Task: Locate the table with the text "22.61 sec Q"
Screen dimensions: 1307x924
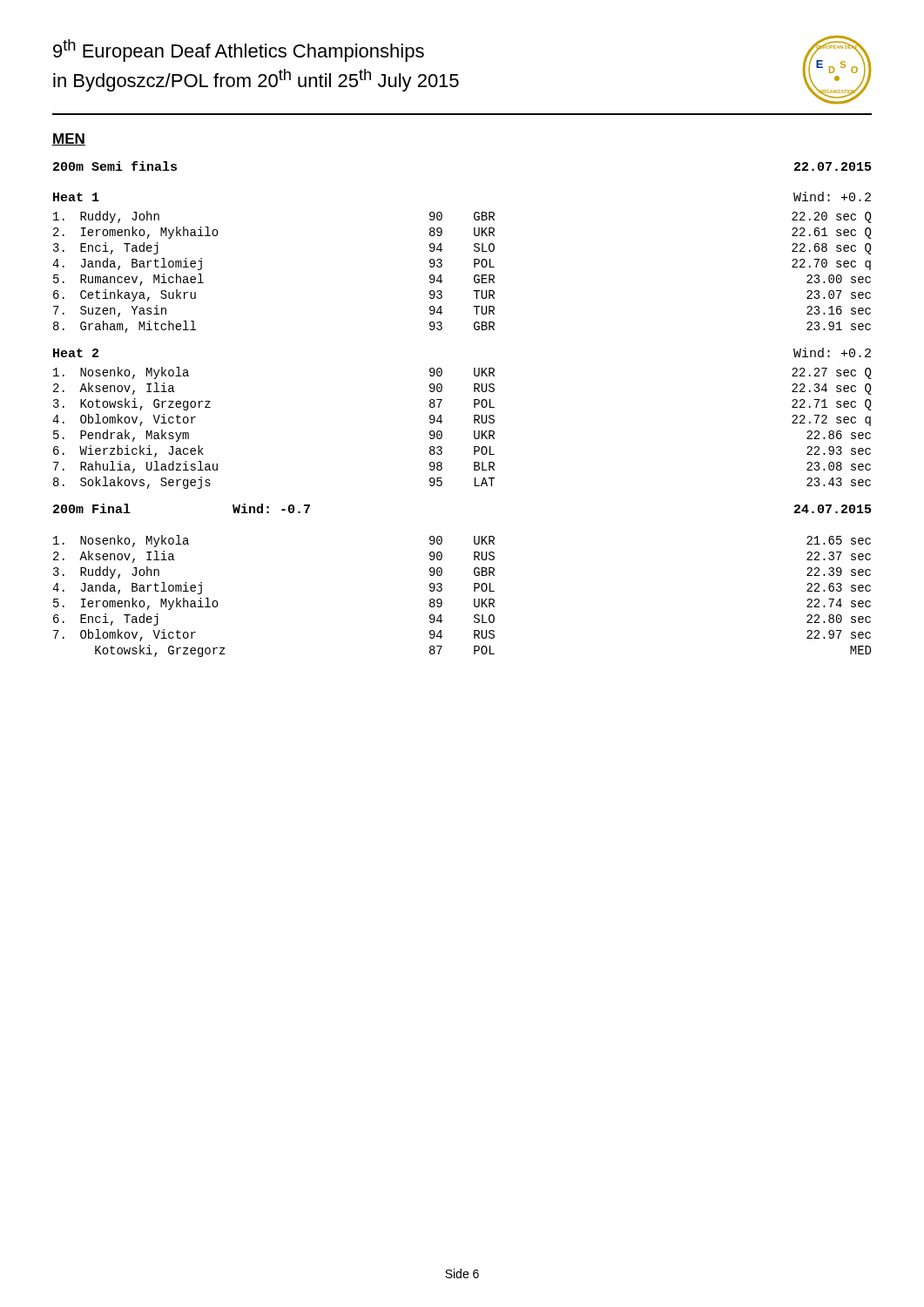Action: pyautogui.click(x=462, y=272)
